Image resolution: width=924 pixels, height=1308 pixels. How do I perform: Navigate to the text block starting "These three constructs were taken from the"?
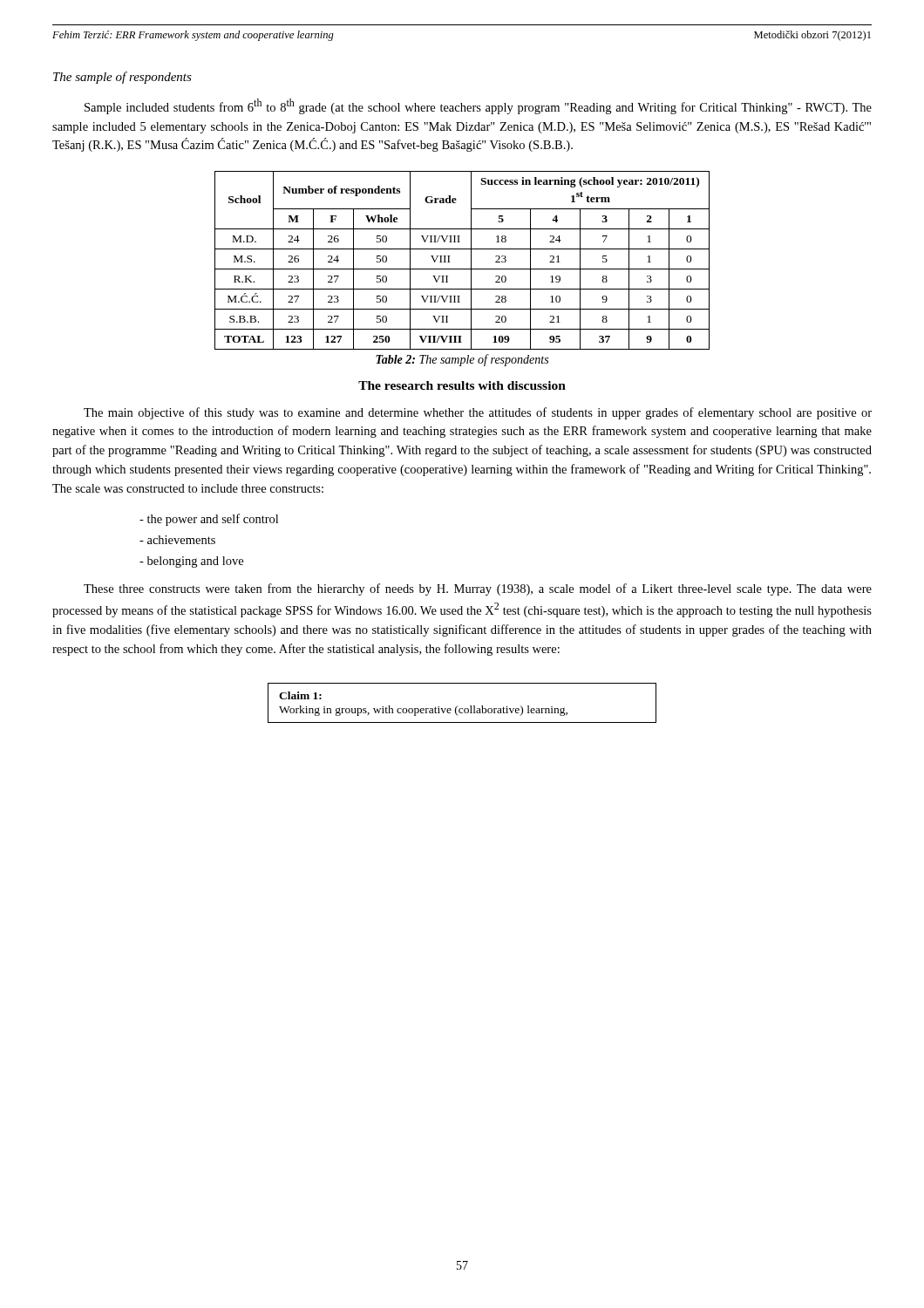(462, 618)
